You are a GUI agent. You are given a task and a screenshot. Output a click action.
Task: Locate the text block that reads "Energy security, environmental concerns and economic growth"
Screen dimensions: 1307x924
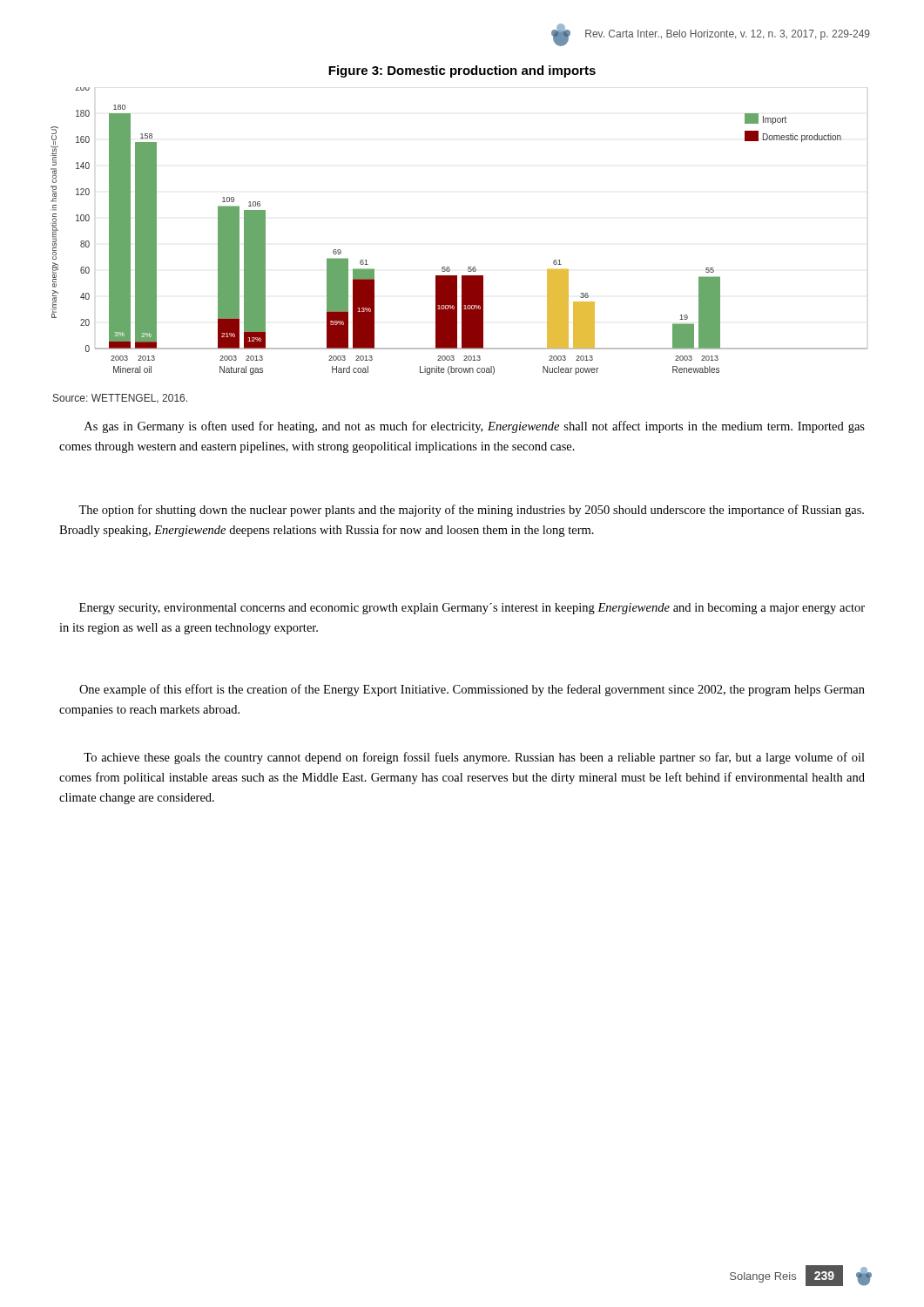[x=462, y=617]
